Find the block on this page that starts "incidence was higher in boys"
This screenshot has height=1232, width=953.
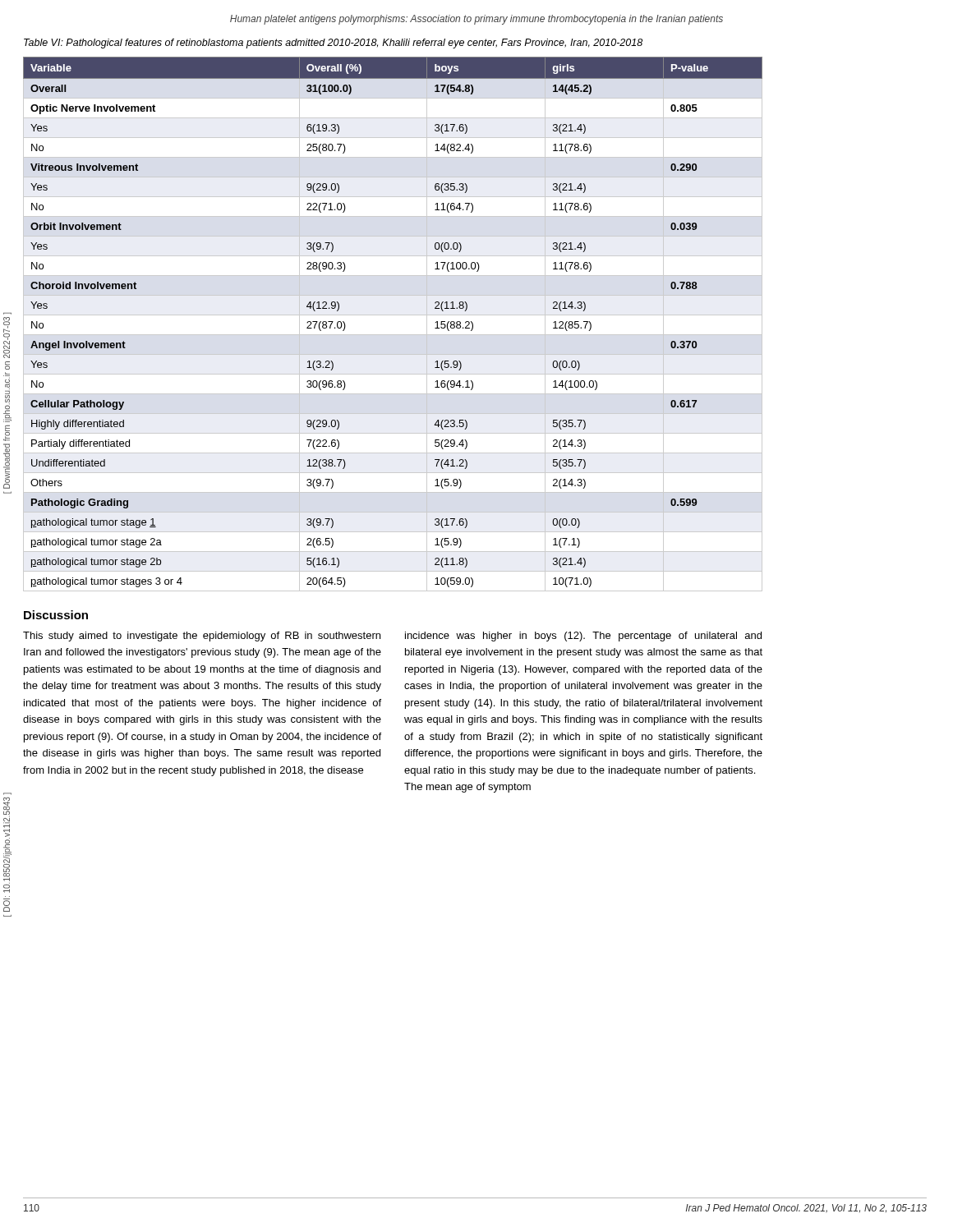[583, 711]
